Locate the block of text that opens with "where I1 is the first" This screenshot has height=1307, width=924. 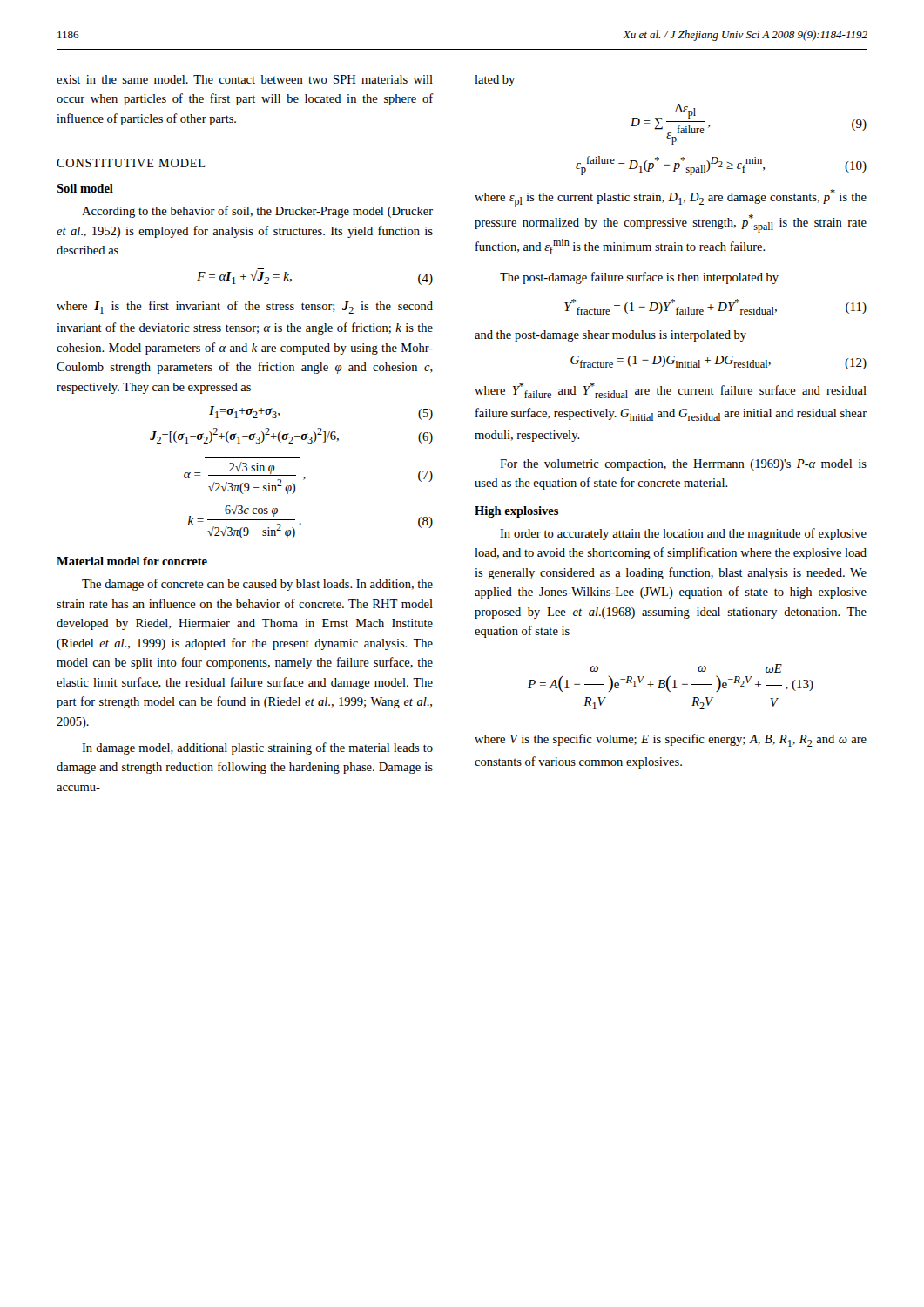pyautogui.click(x=245, y=346)
